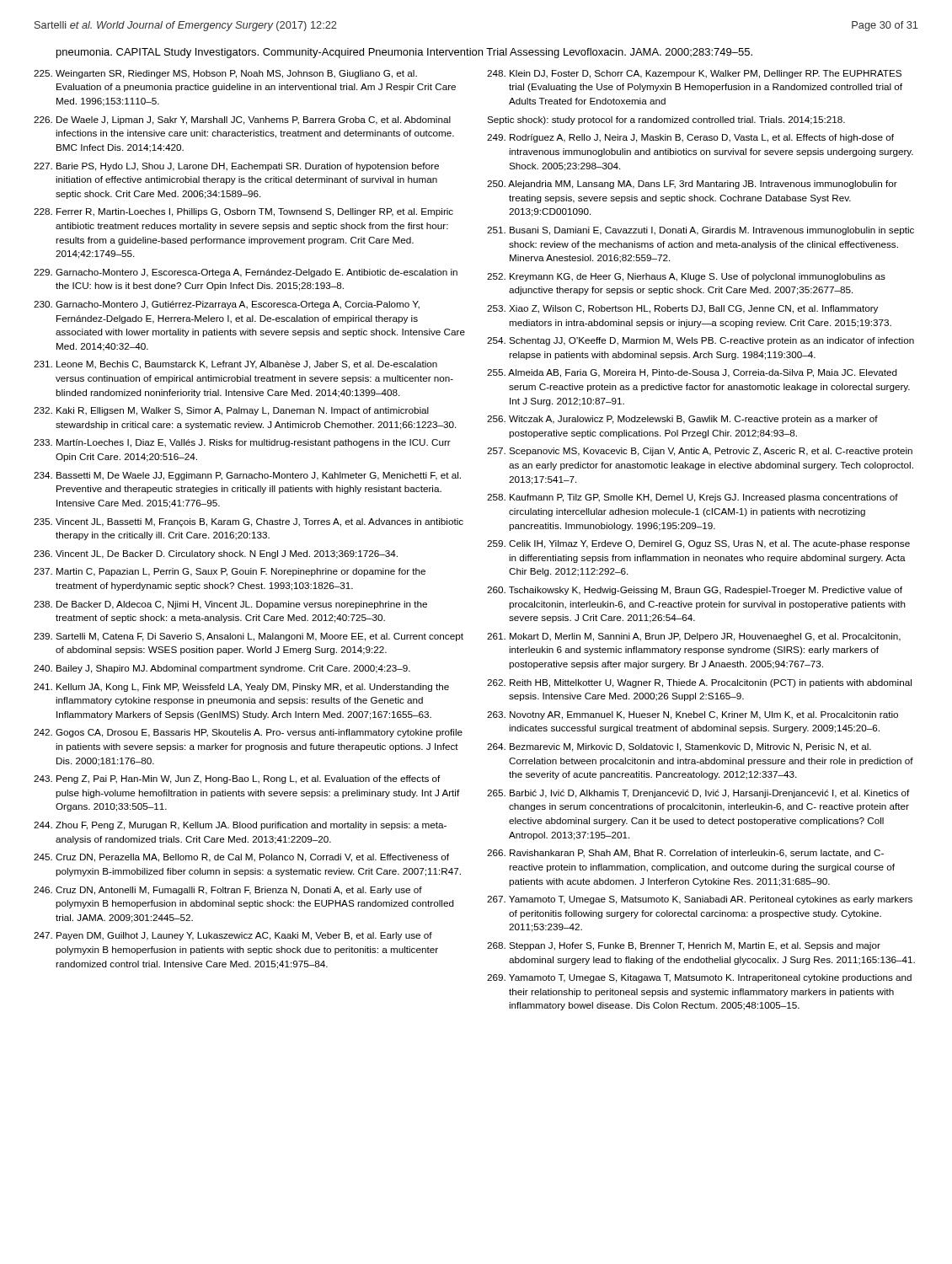Select the list item containing "245. Cruz DN, Perazella"
This screenshot has width=952, height=1264.
(x=248, y=864)
